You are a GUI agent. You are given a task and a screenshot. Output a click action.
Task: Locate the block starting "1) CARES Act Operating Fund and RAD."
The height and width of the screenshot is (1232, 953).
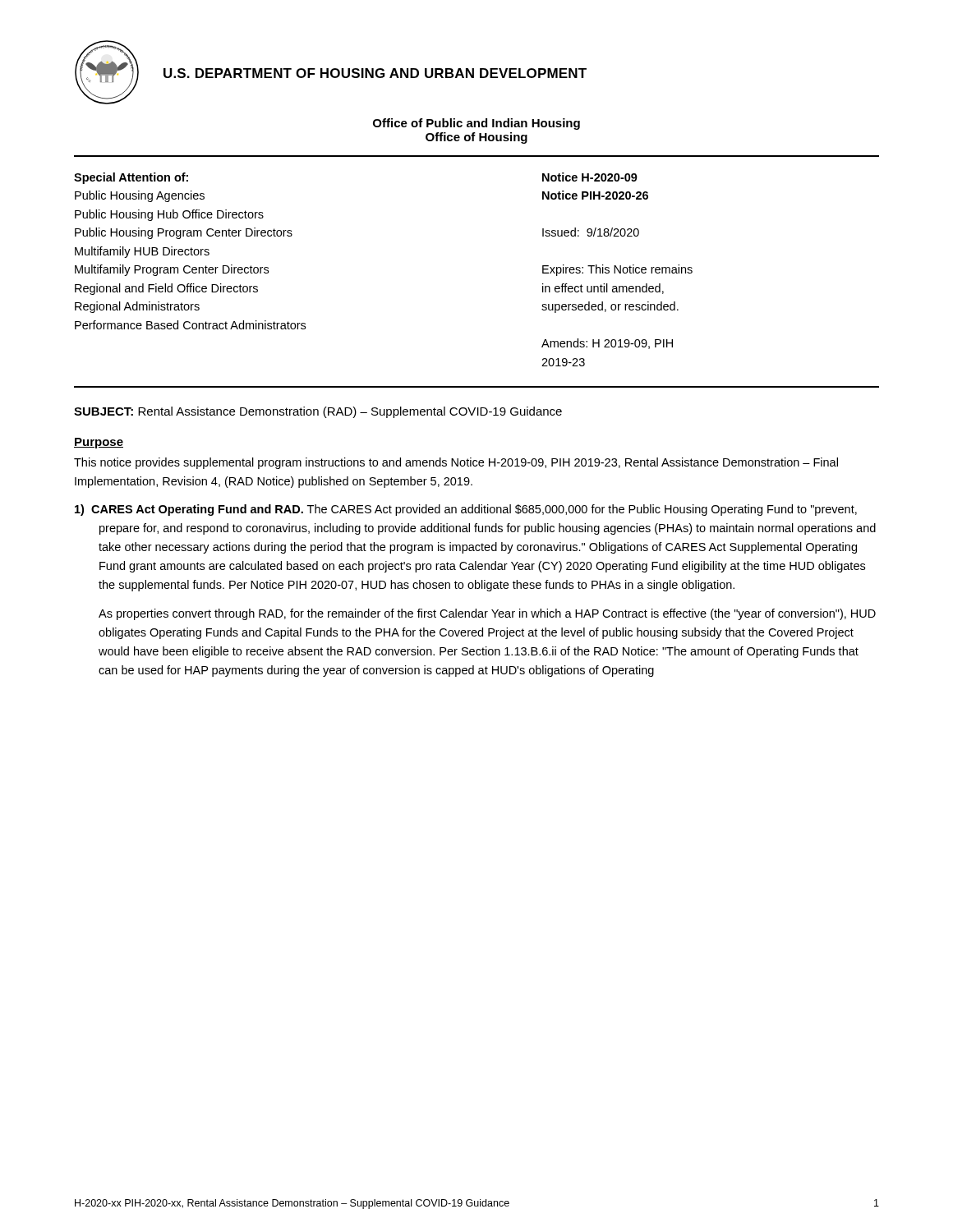coord(475,547)
